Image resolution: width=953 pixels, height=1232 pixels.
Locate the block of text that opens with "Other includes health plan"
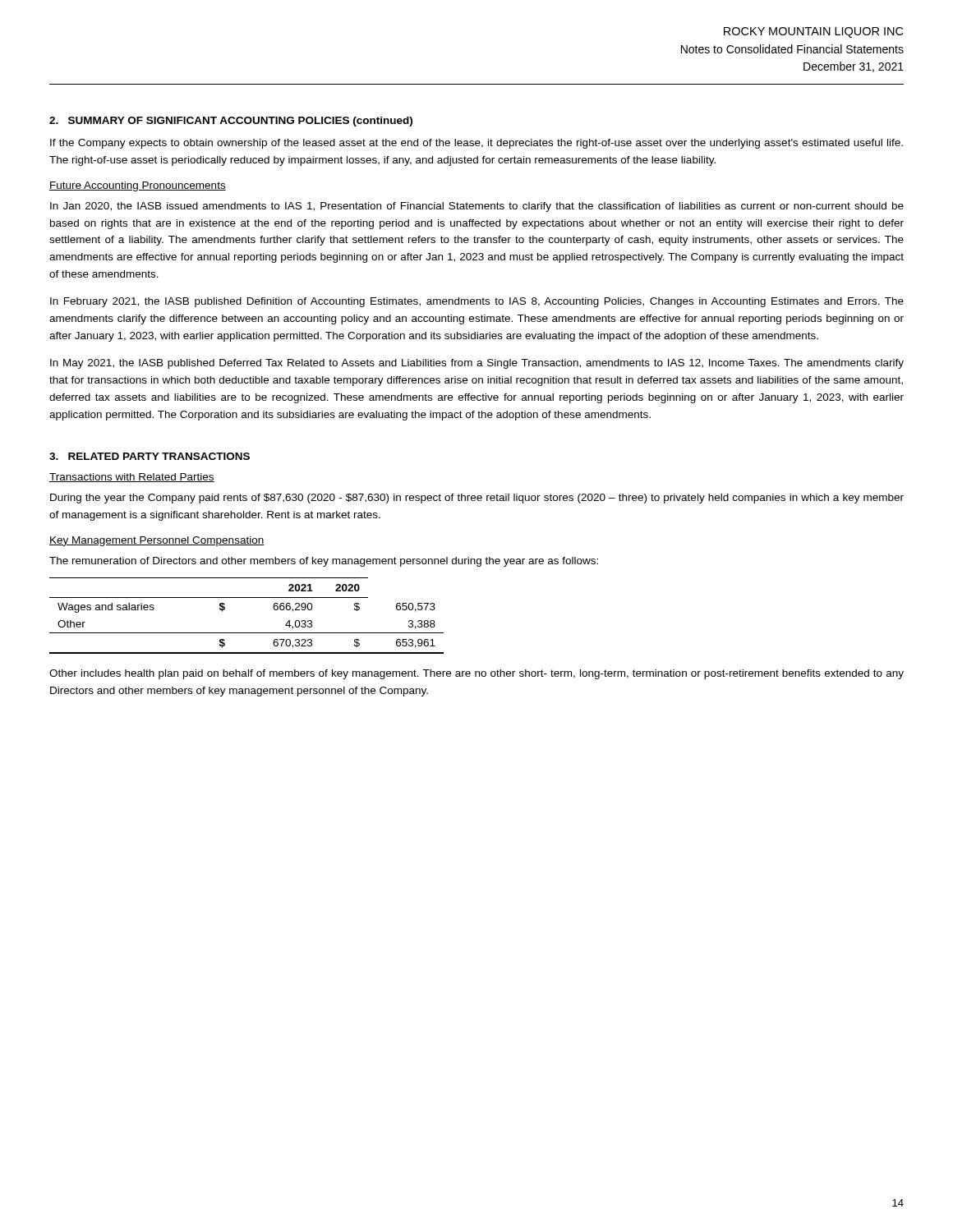tap(476, 682)
